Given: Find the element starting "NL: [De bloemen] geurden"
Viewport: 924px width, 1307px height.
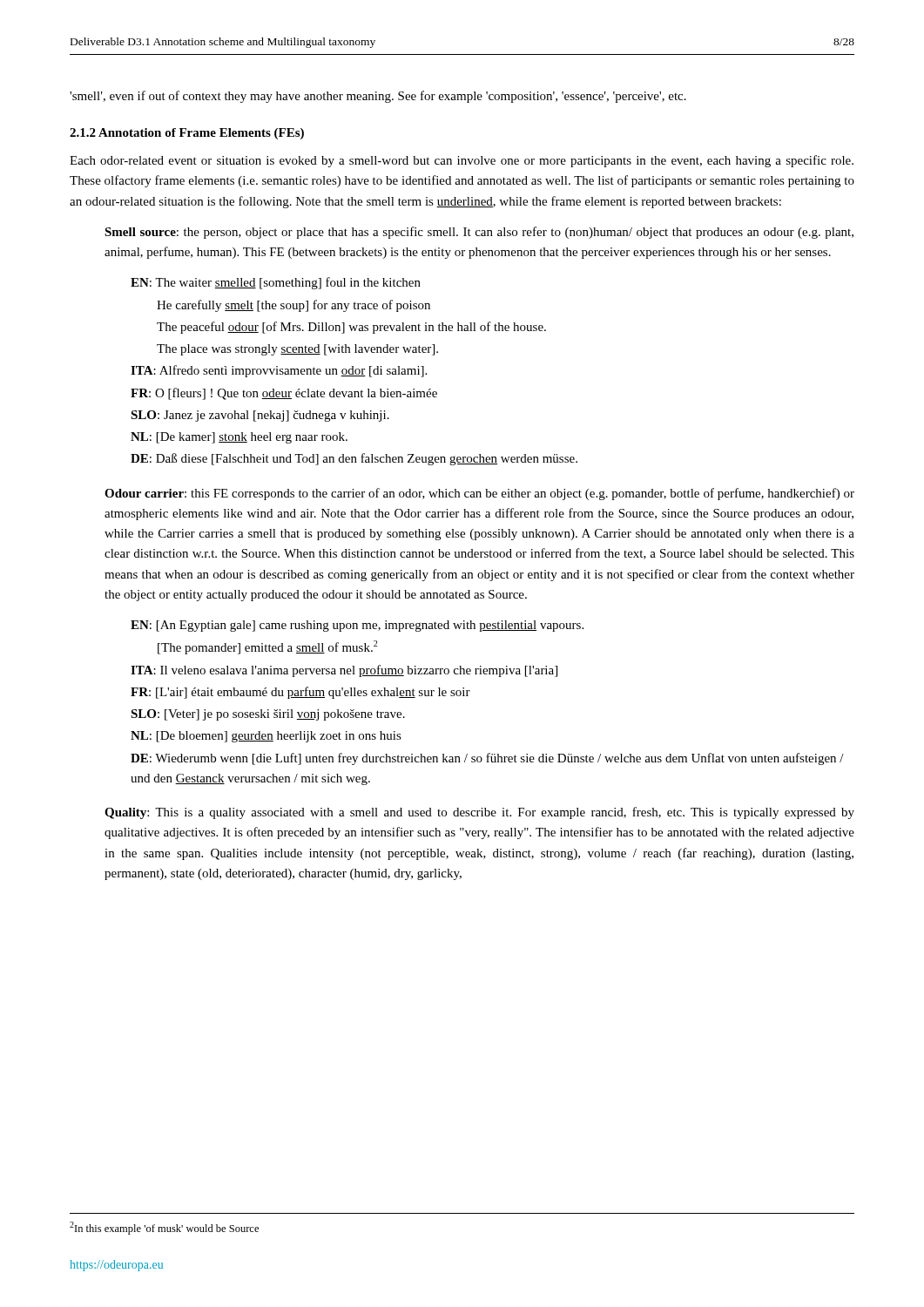Looking at the screenshot, I should 266,736.
